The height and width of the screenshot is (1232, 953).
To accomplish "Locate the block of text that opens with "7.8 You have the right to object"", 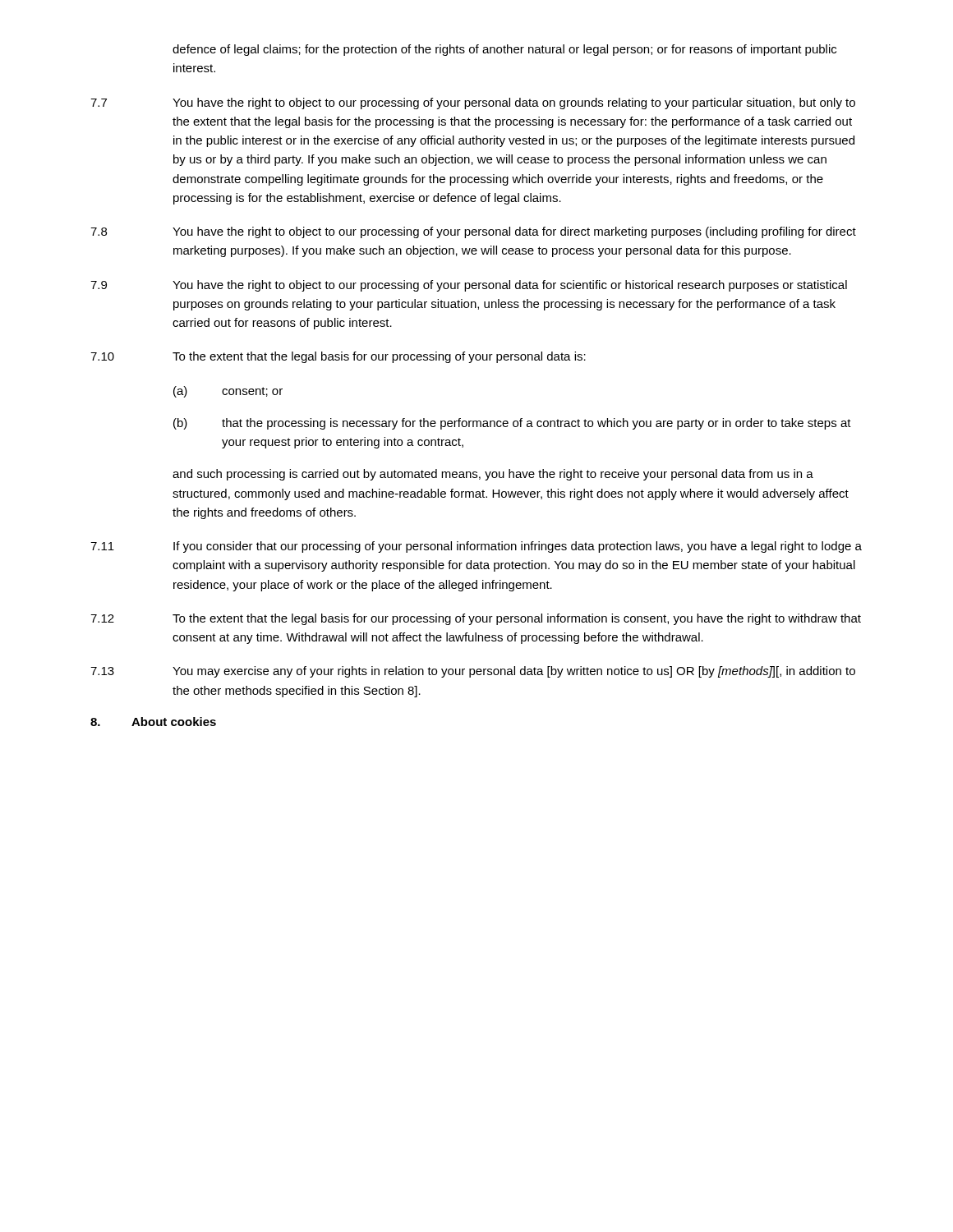I will coord(476,241).
